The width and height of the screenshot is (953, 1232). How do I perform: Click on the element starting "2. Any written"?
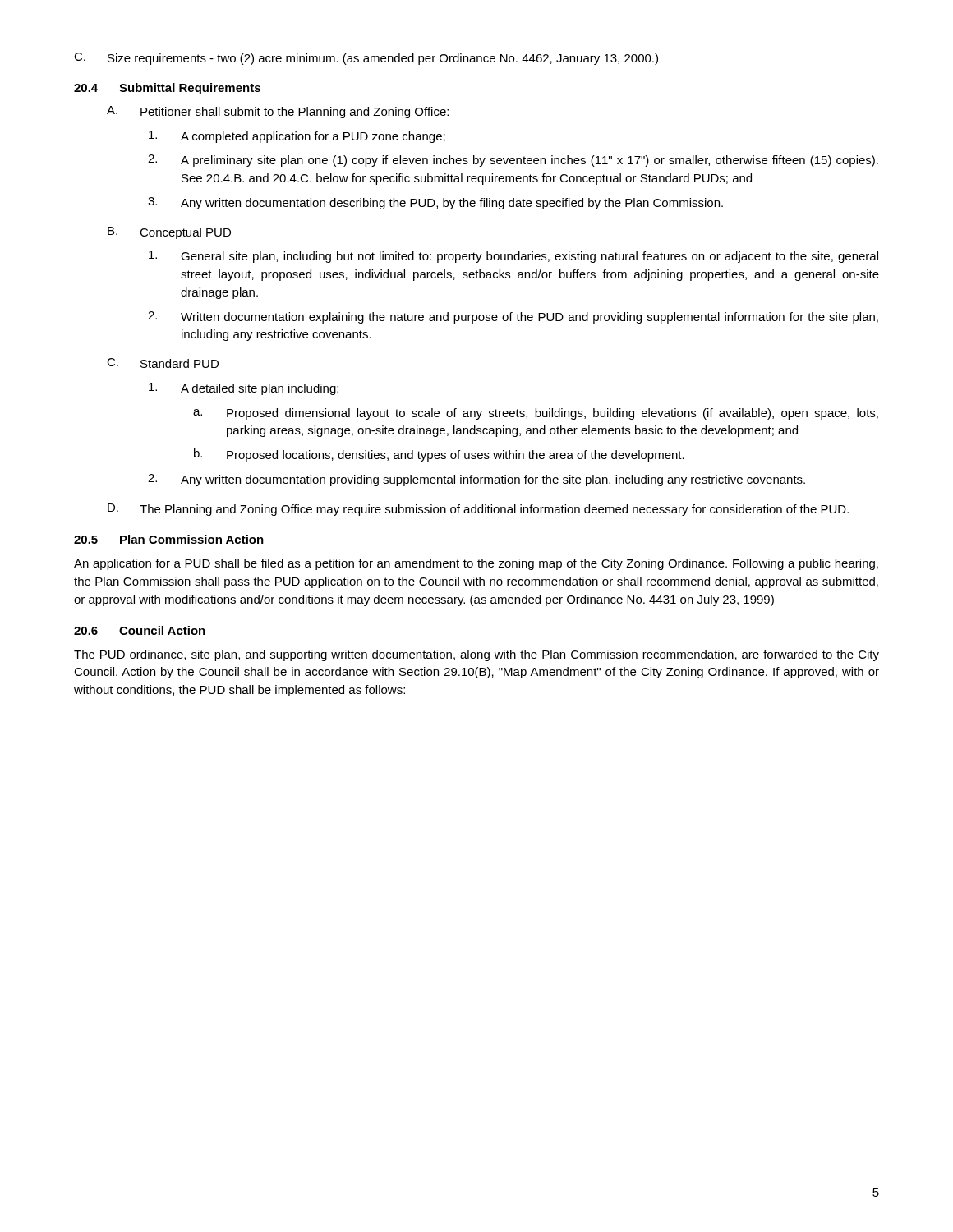click(x=513, y=479)
